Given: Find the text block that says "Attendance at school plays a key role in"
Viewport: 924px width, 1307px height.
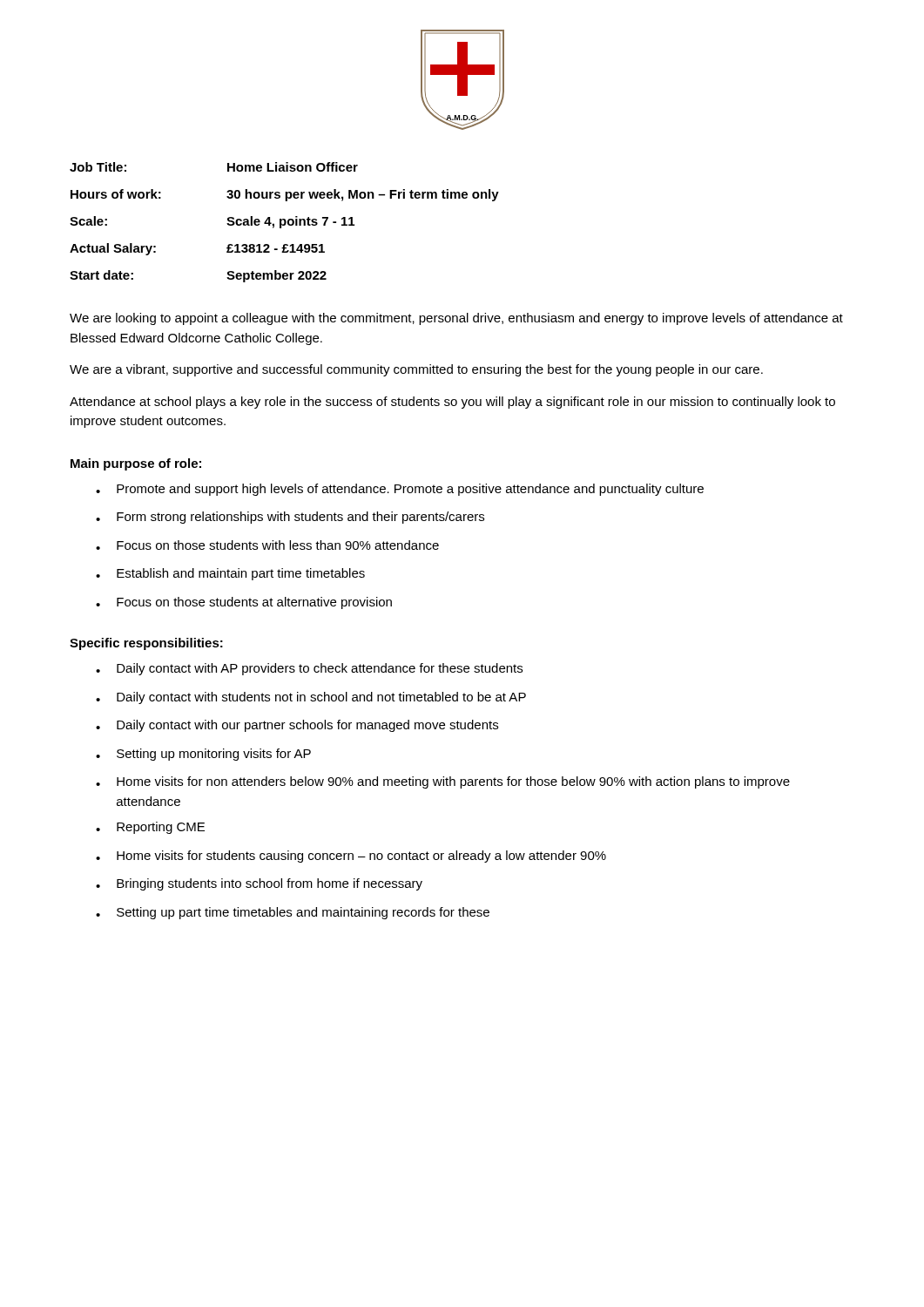Looking at the screenshot, I should 462,411.
